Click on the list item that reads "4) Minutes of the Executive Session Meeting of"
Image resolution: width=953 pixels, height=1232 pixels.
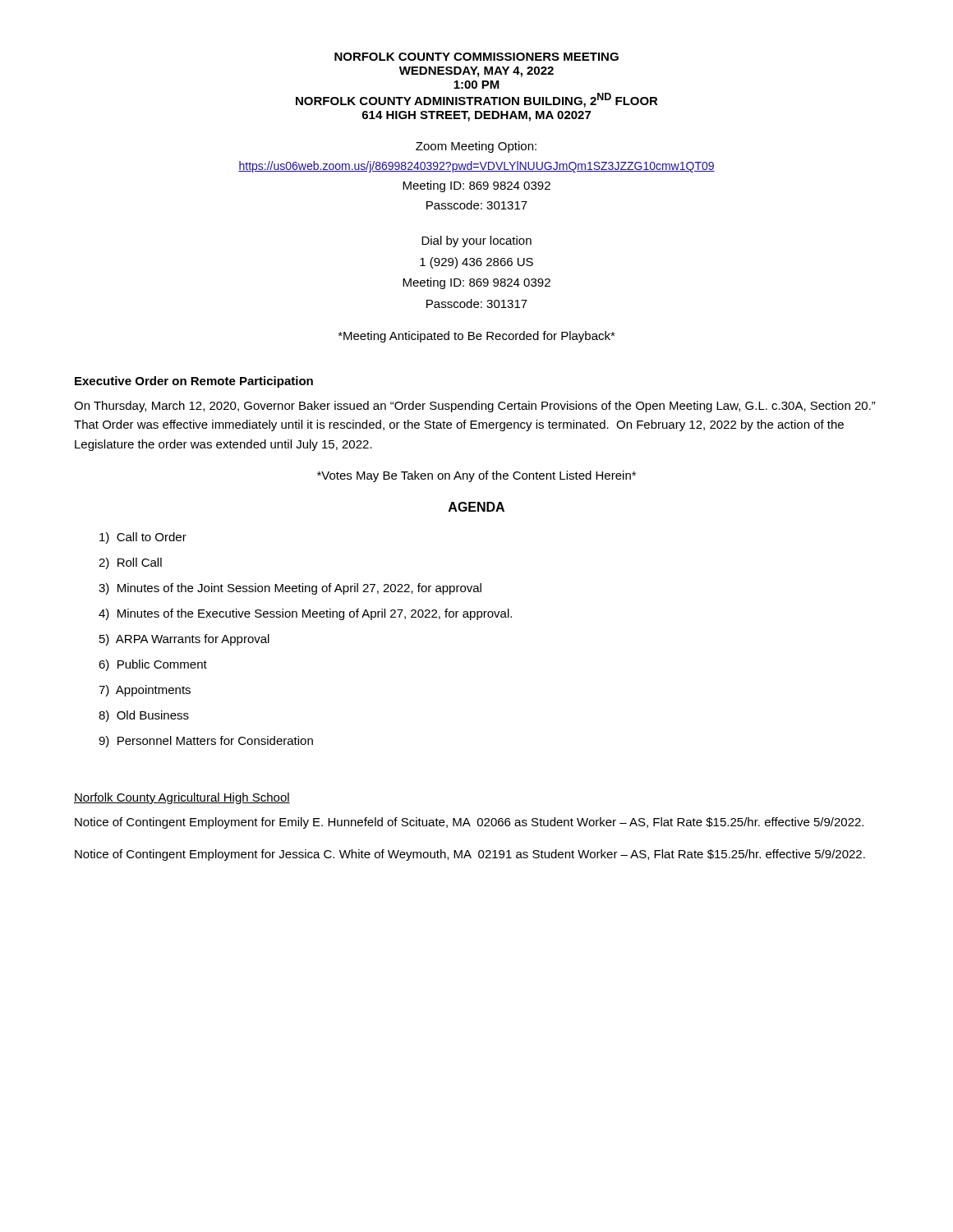(x=306, y=613)
